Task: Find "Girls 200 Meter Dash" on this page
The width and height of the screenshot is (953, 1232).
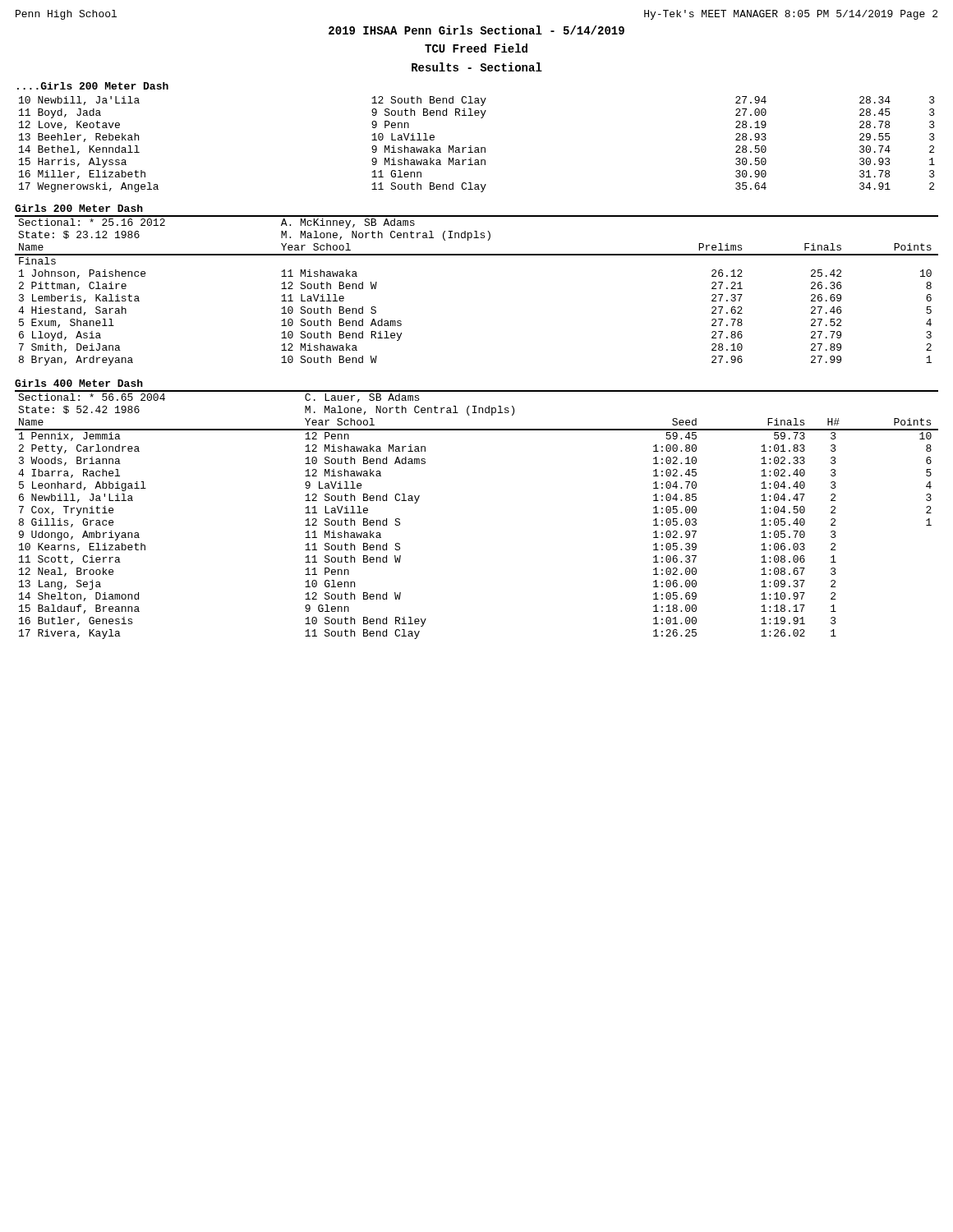Action: [79, 209]
